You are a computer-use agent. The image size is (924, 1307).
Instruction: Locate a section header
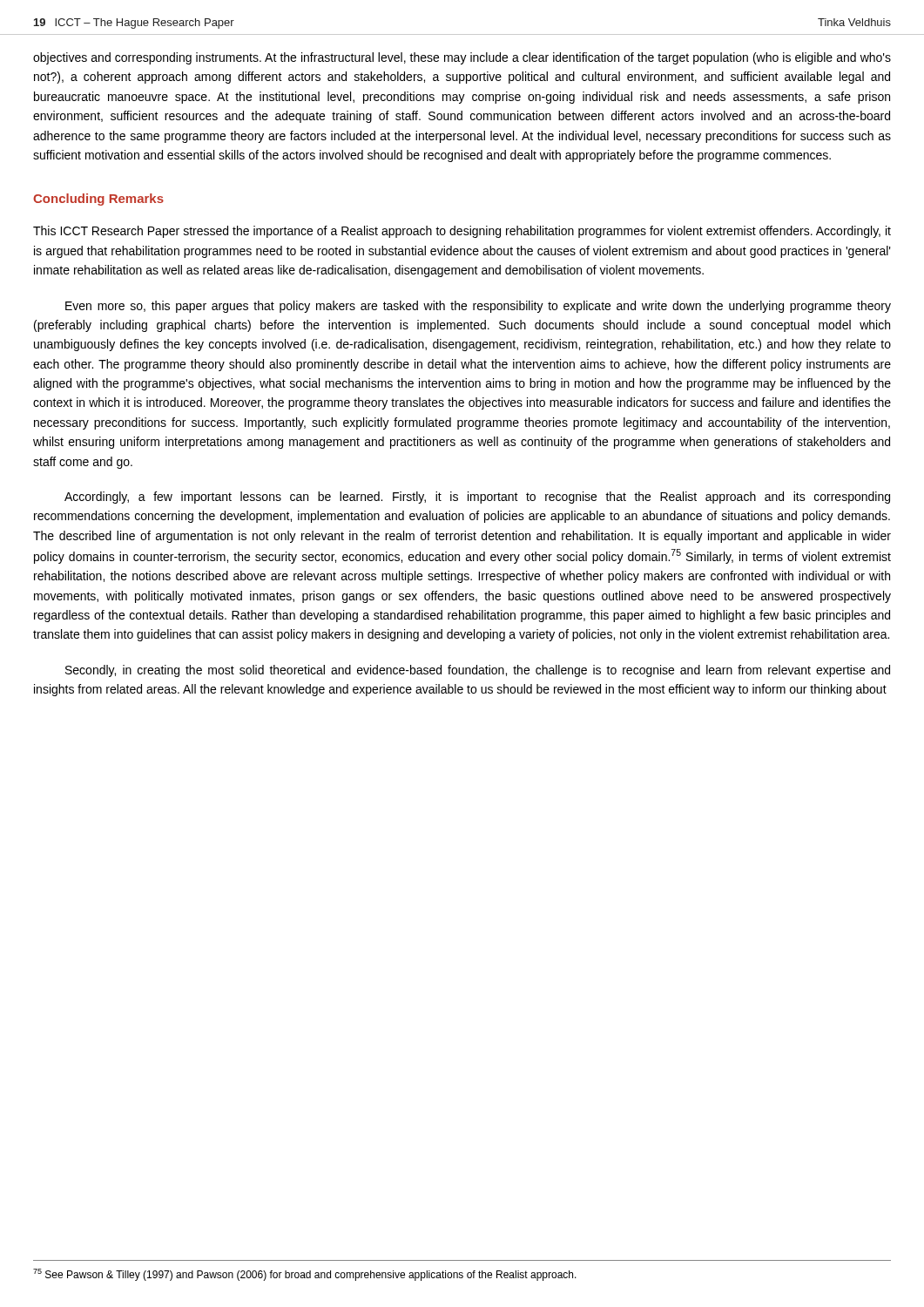[x=98, y=199]
